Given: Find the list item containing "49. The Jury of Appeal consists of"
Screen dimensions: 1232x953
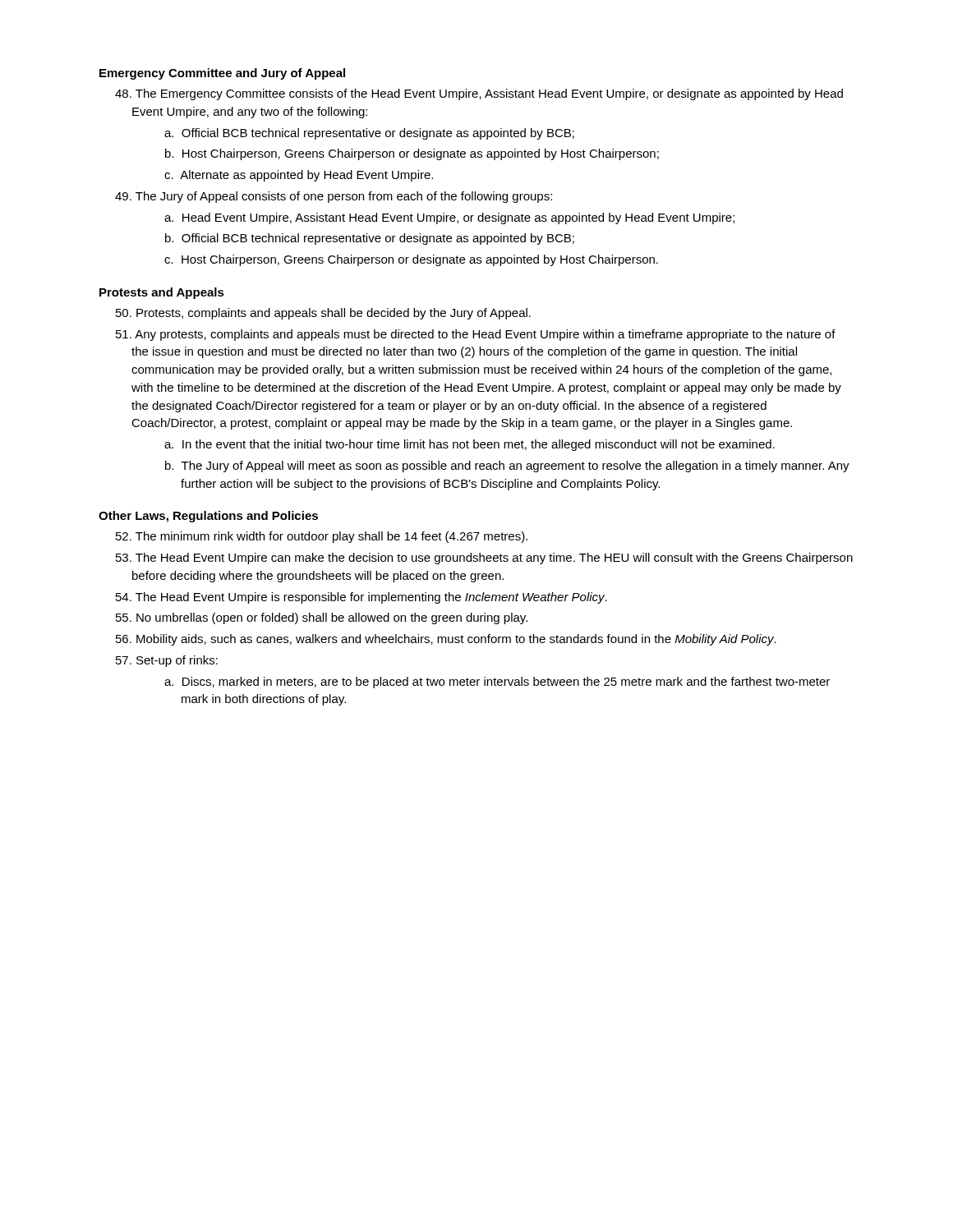Looking at the screenshot, I should 334,196.
